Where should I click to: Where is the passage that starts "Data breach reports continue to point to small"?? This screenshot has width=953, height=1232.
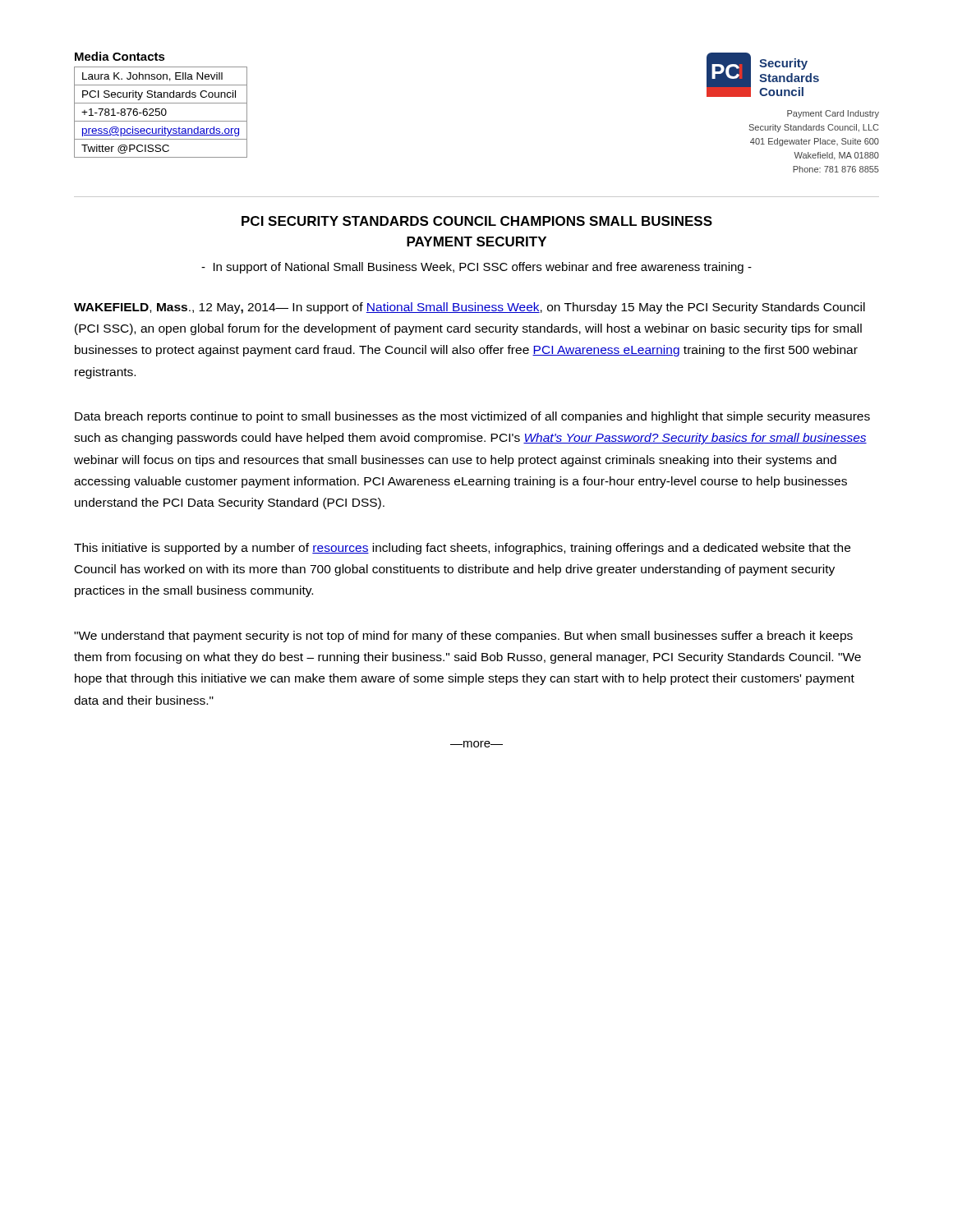tap(472, 459)
